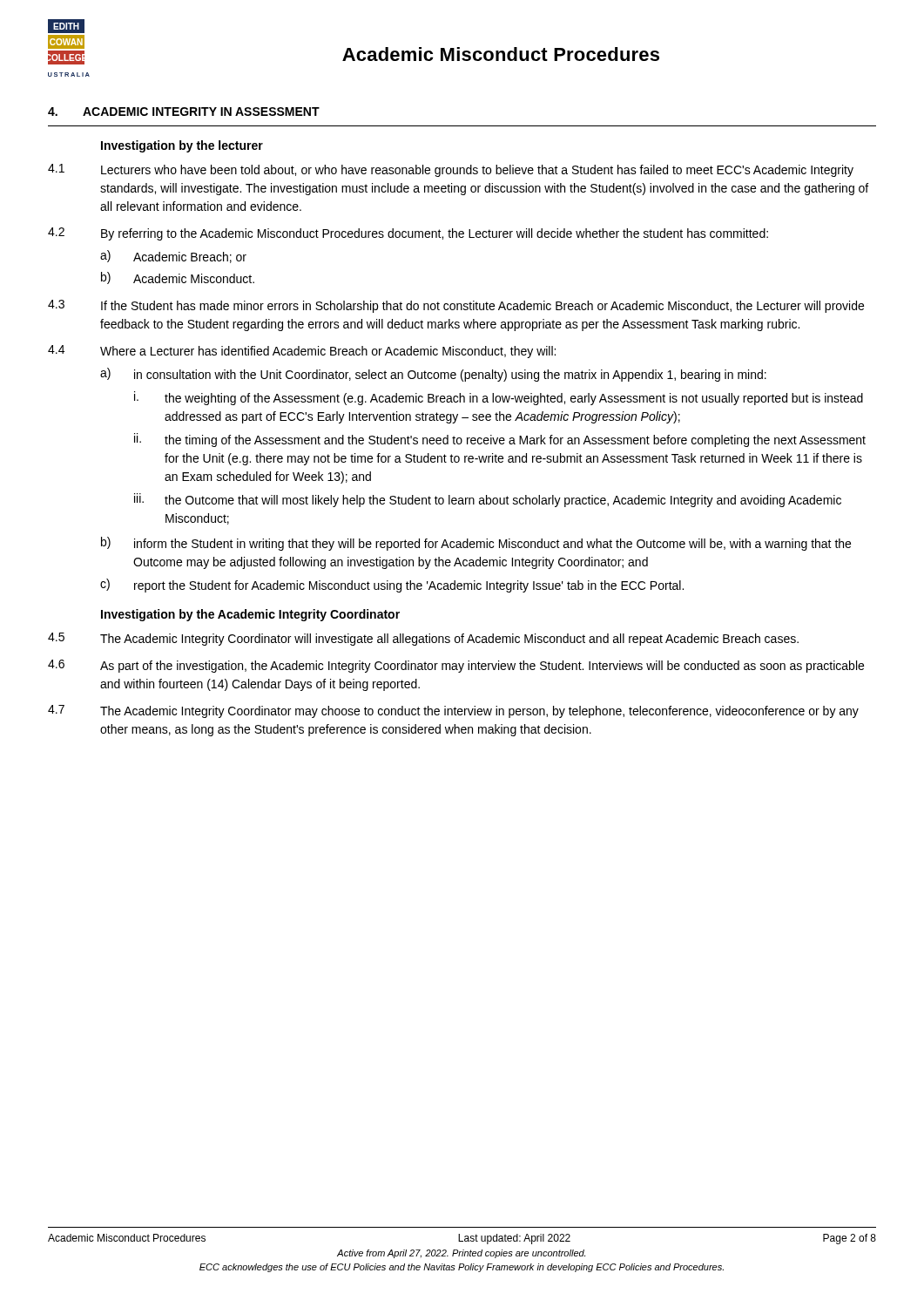Click the title

501,54
